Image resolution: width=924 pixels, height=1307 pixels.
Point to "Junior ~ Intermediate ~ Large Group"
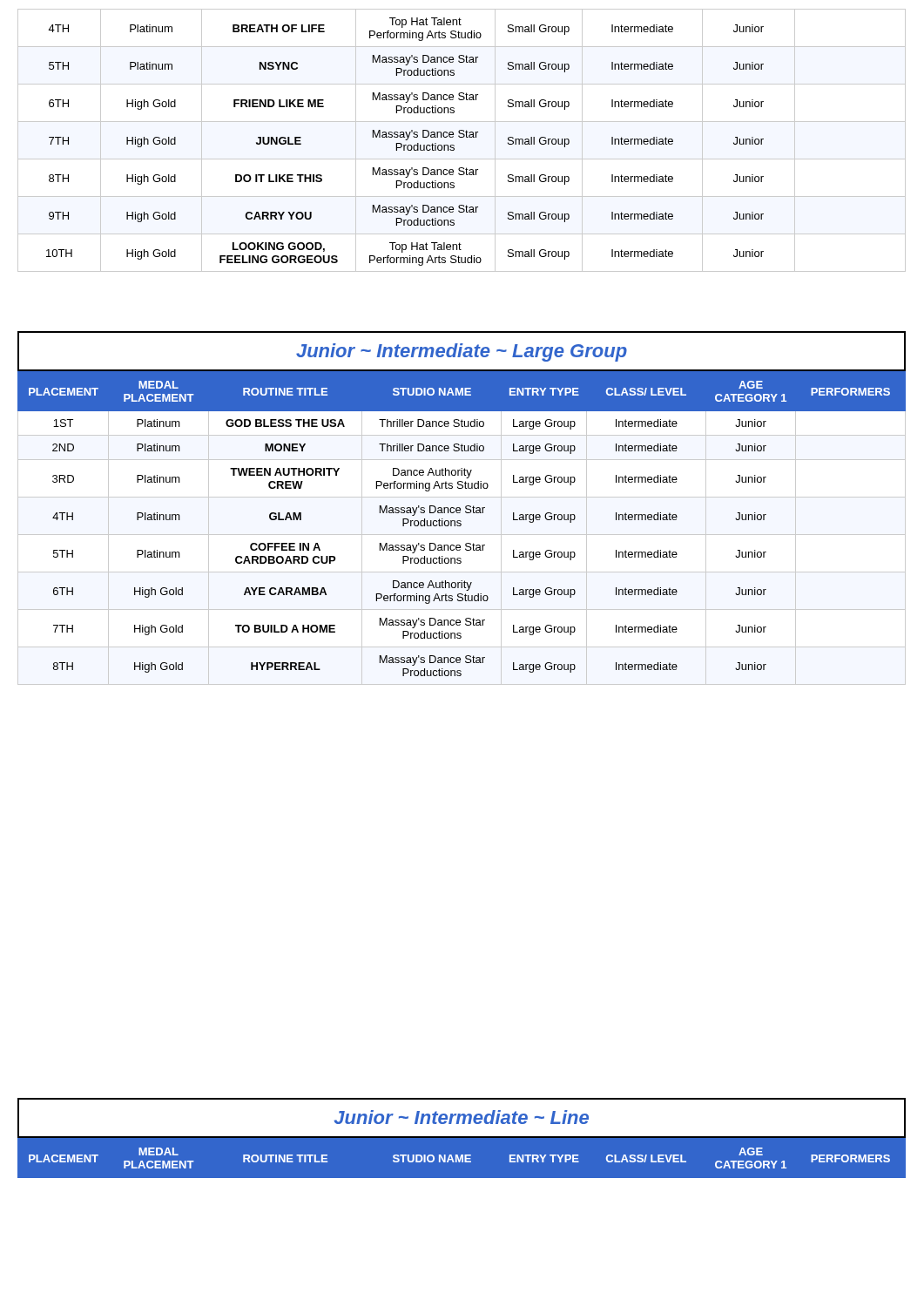[462, 351]
